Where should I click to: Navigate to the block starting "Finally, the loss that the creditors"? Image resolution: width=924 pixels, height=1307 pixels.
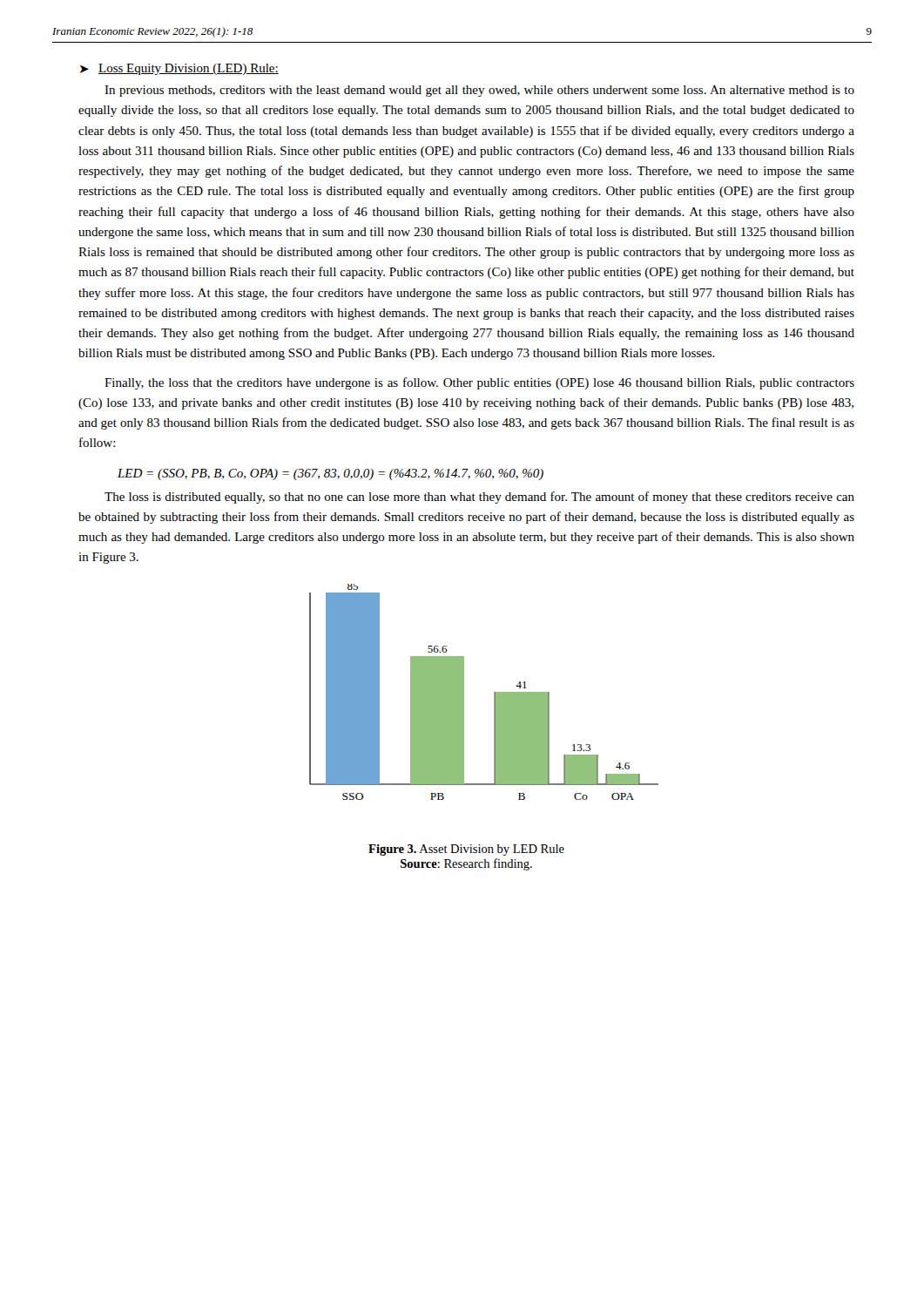tap(466, 412)
